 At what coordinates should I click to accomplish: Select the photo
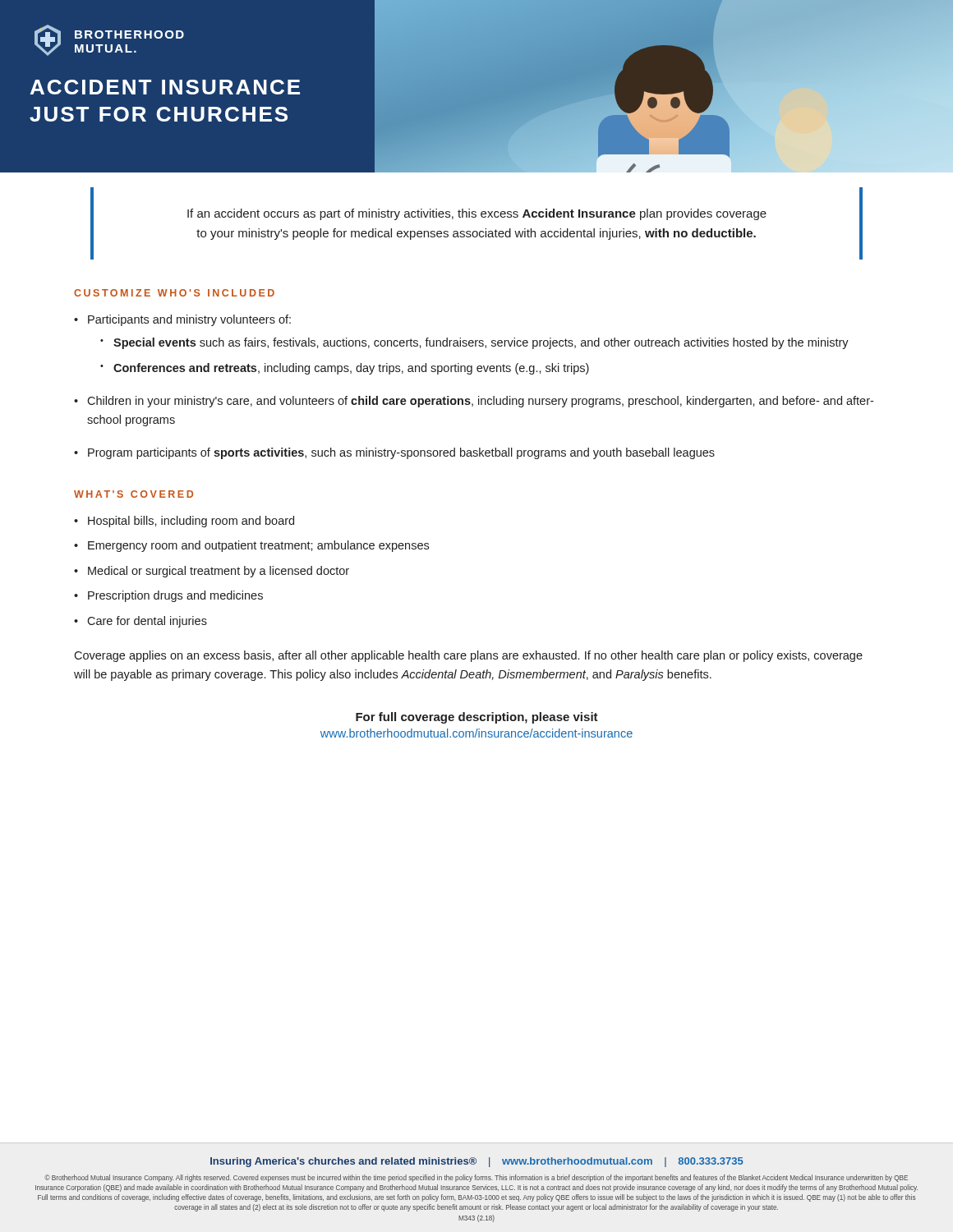(476, 86)
